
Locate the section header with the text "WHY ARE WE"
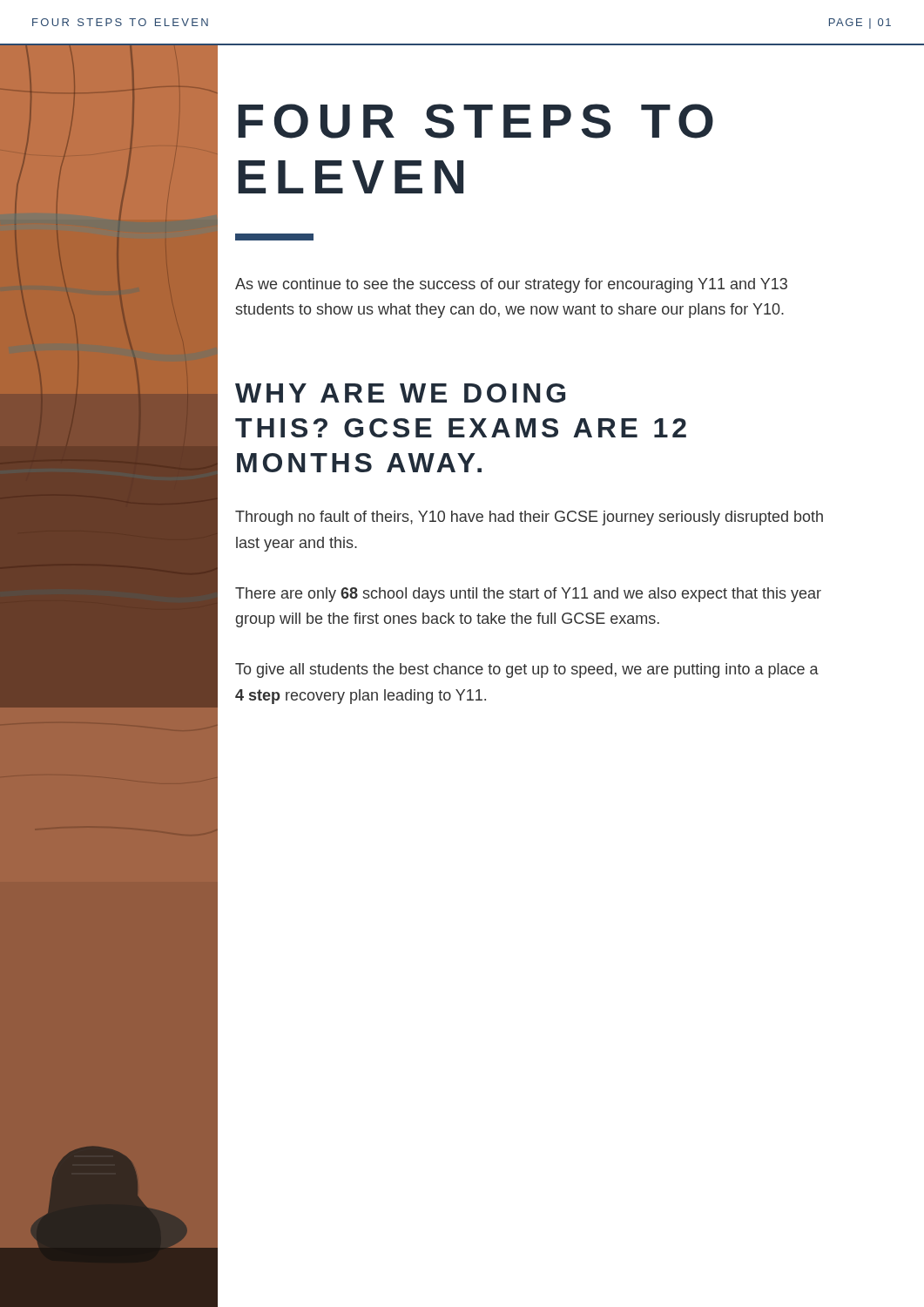[x=531, y=428]
